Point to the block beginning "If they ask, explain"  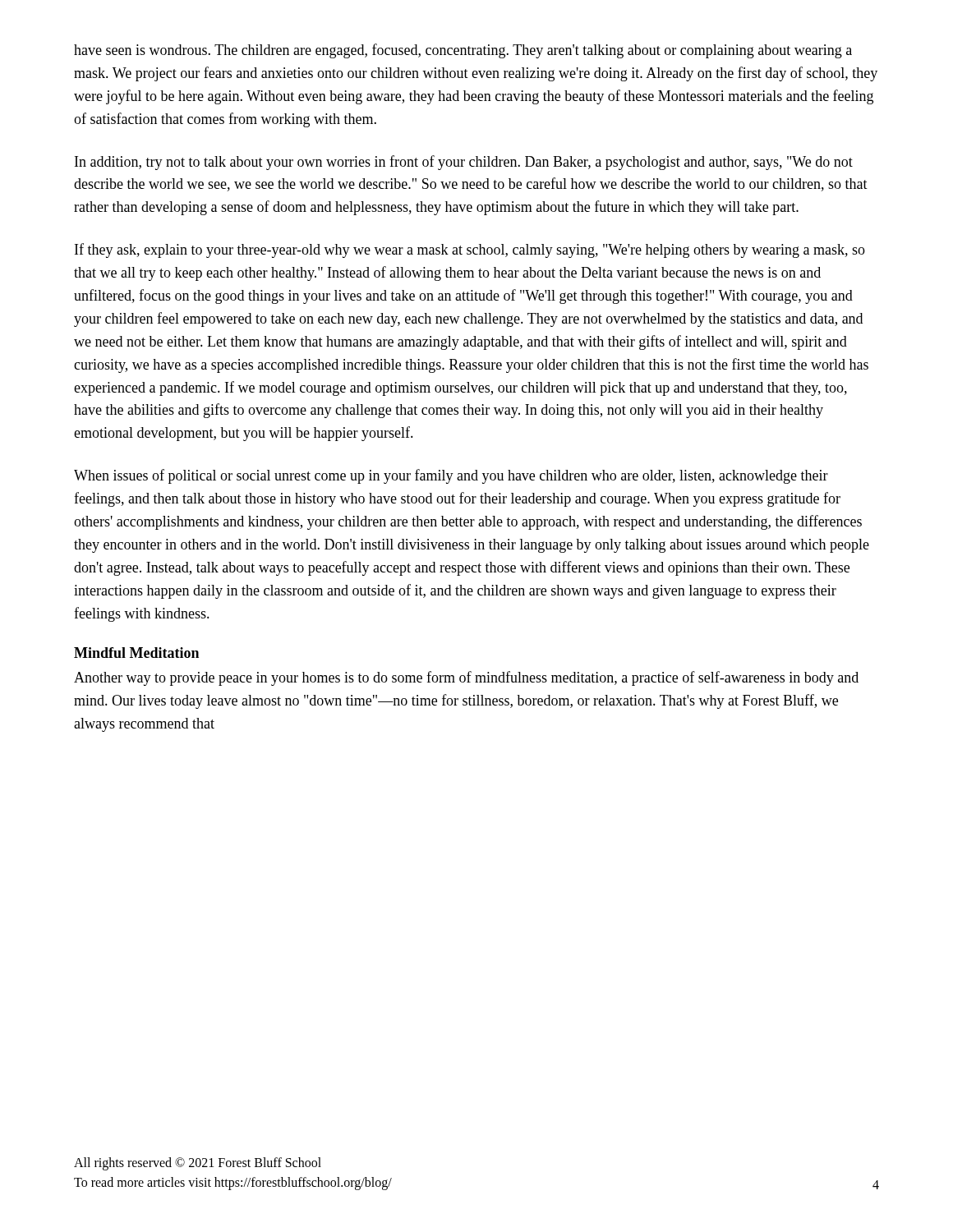pos(471,342)
